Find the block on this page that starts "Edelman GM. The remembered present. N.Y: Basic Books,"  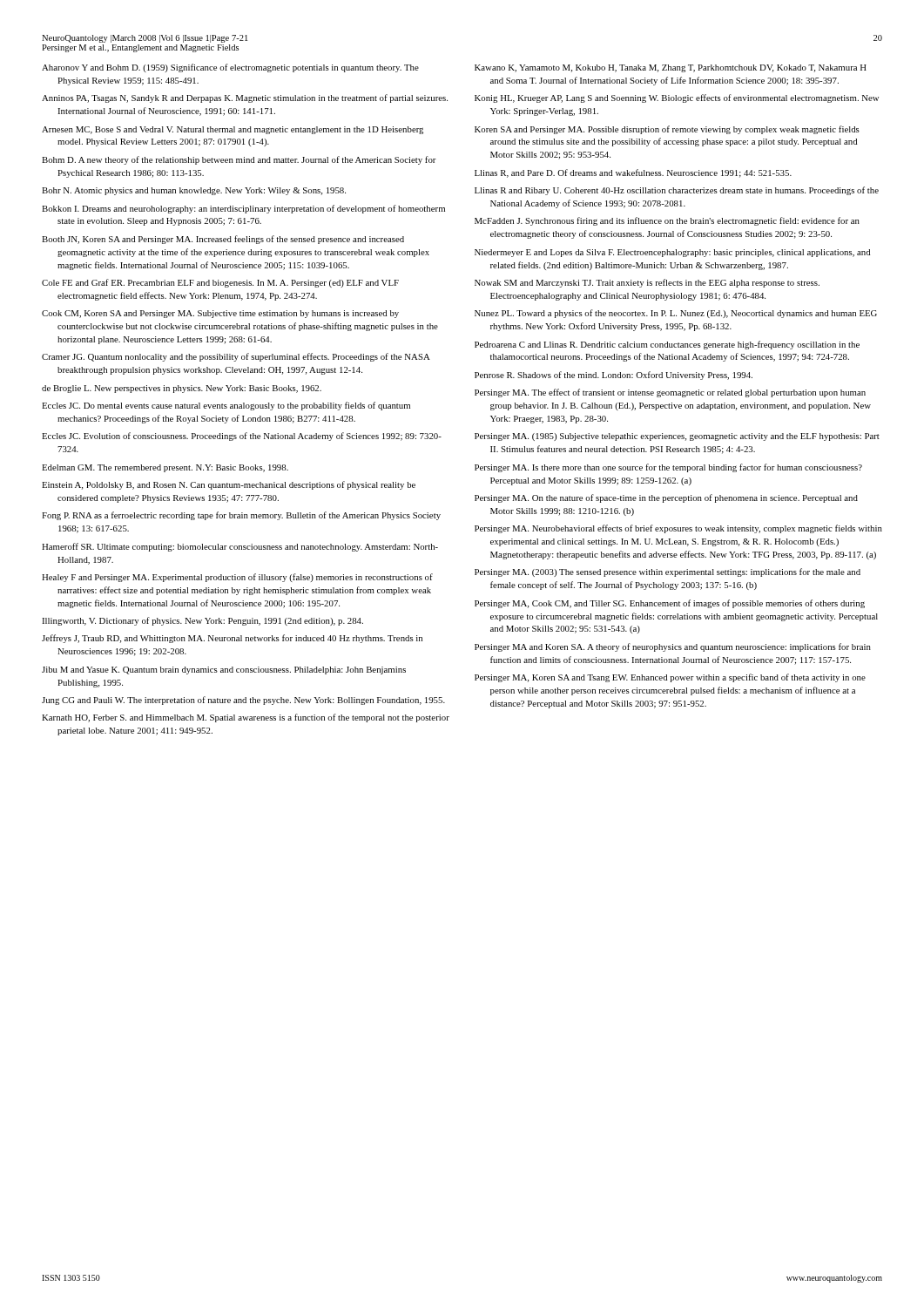(165, 467)
